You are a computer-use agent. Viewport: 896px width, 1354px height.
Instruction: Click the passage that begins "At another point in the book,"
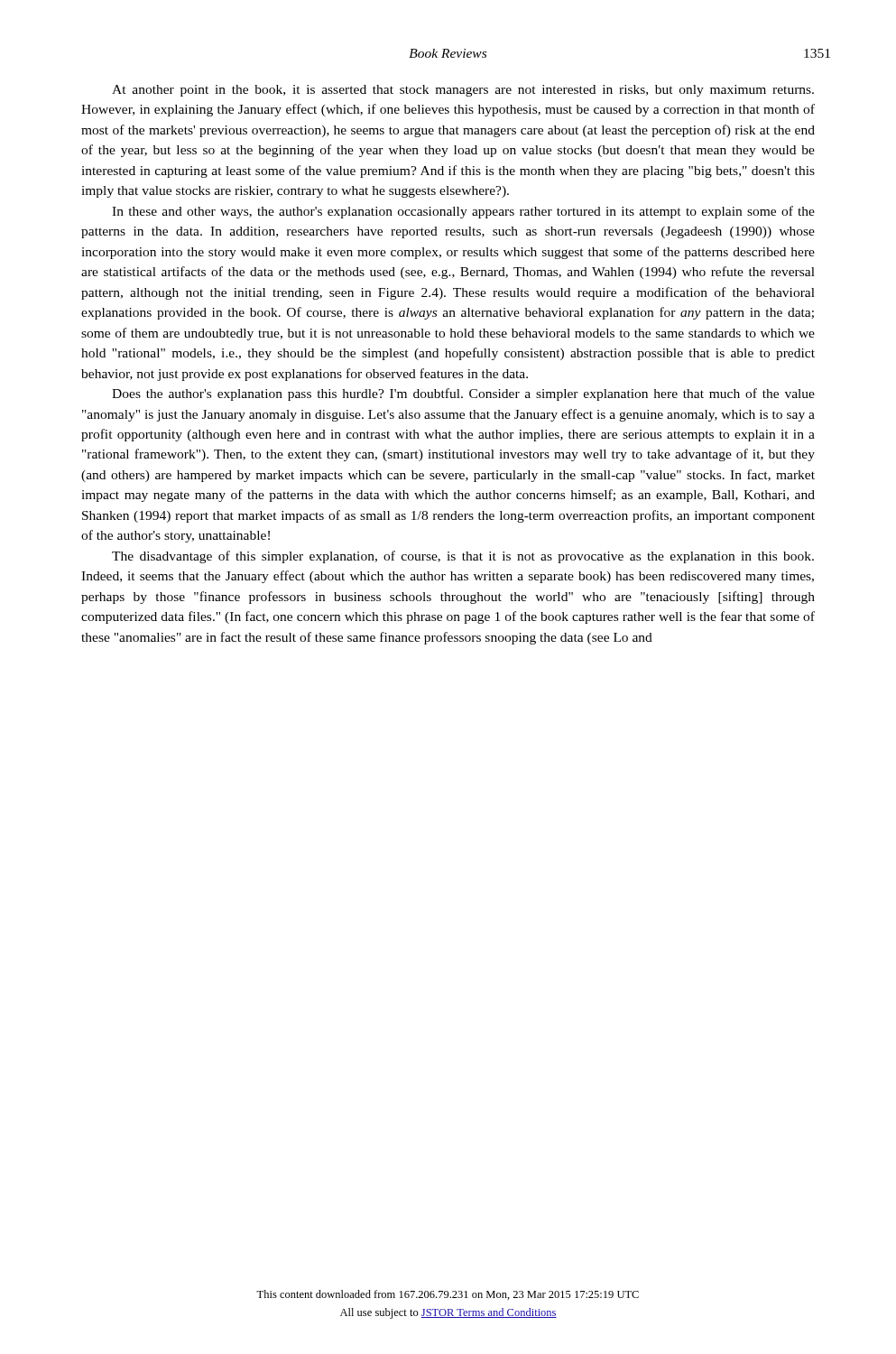[448, 140]
